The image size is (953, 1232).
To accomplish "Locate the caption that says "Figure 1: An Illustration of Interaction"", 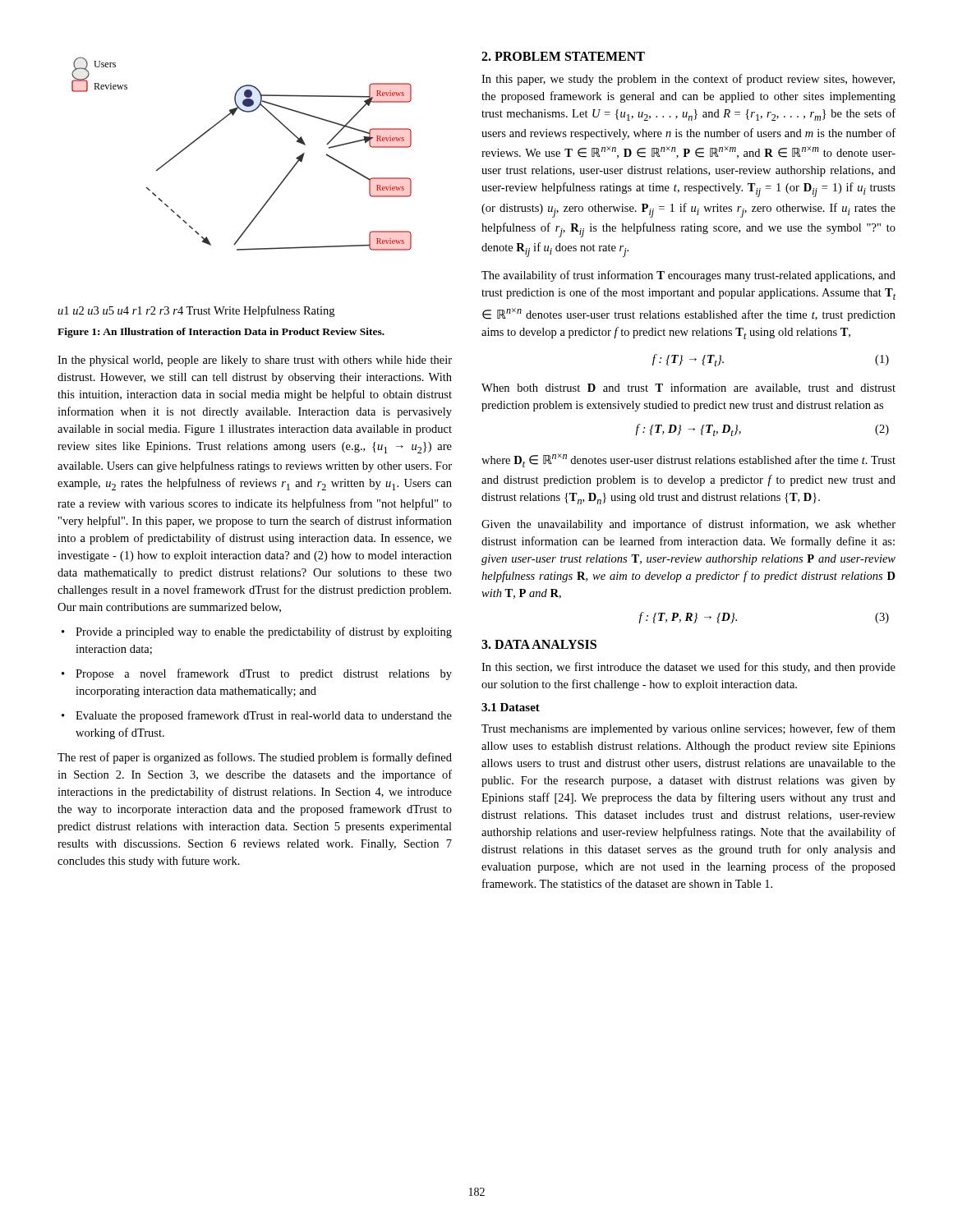I will (x=221, y=331).
